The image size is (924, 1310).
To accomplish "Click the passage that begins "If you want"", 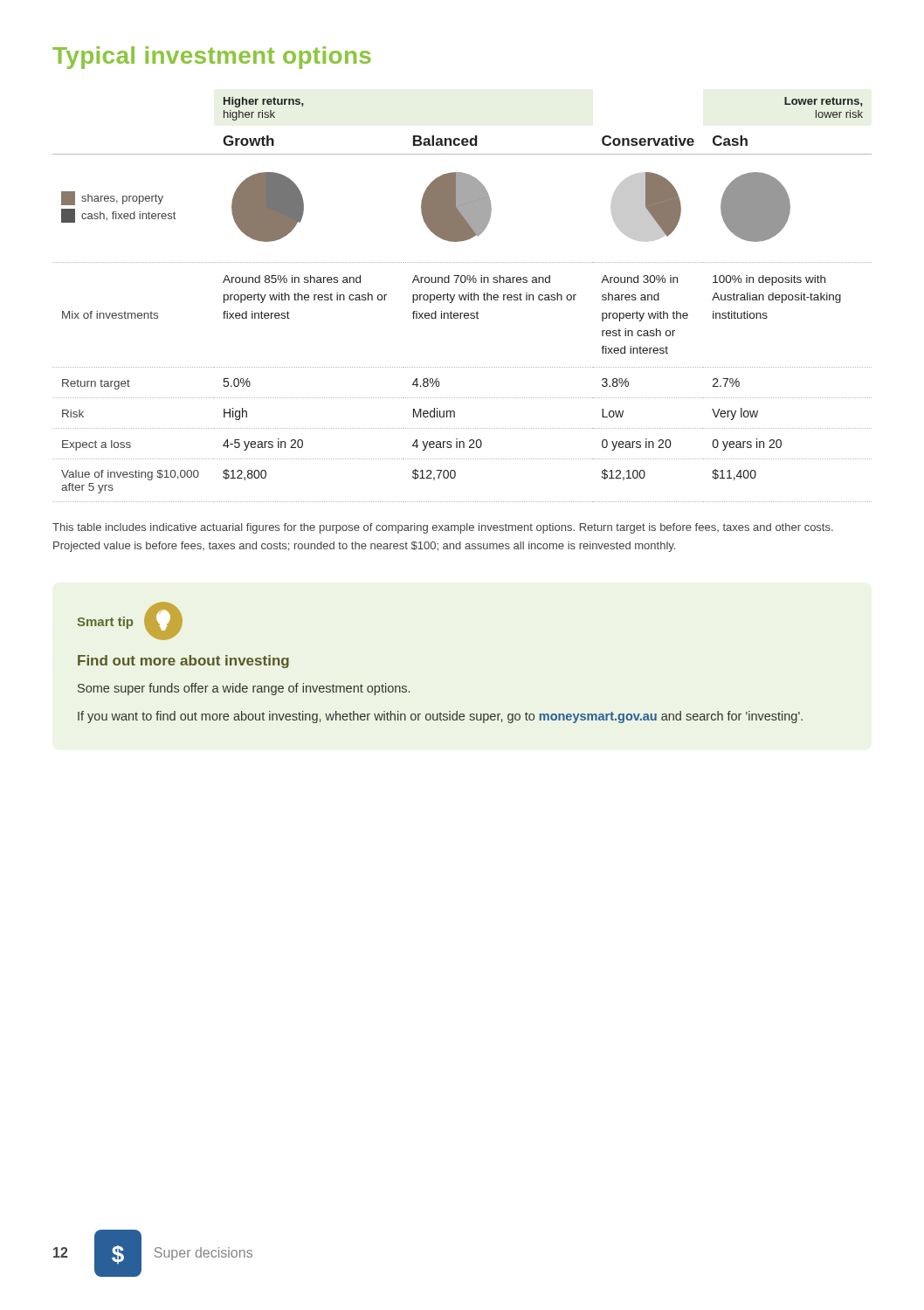I will [x=440, y=716].
